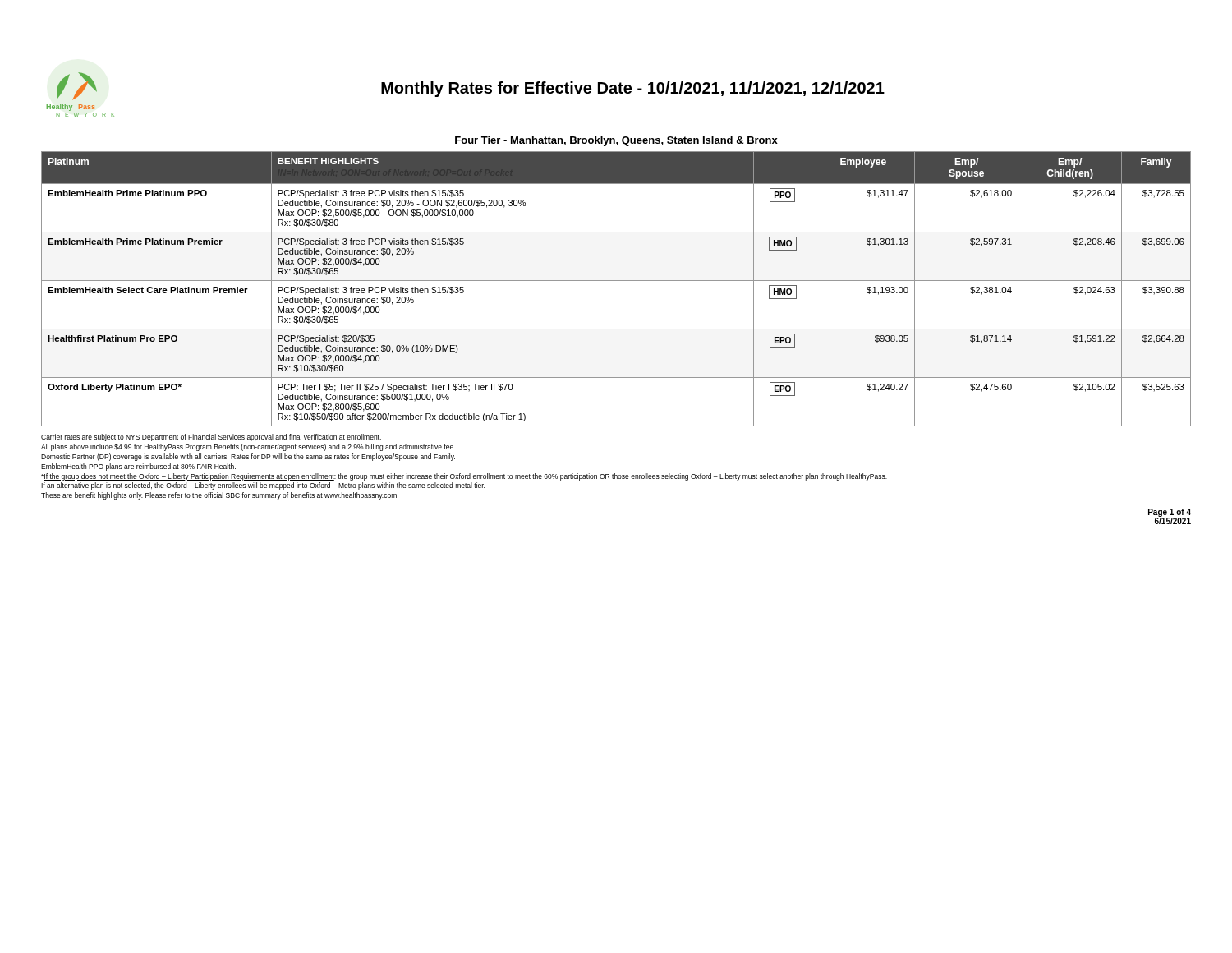The width and height of the screenshot is (1232, 953).
Task: Click on the text starting "Monthly Rates for Effective Date -"
Action: pos(632,88)
